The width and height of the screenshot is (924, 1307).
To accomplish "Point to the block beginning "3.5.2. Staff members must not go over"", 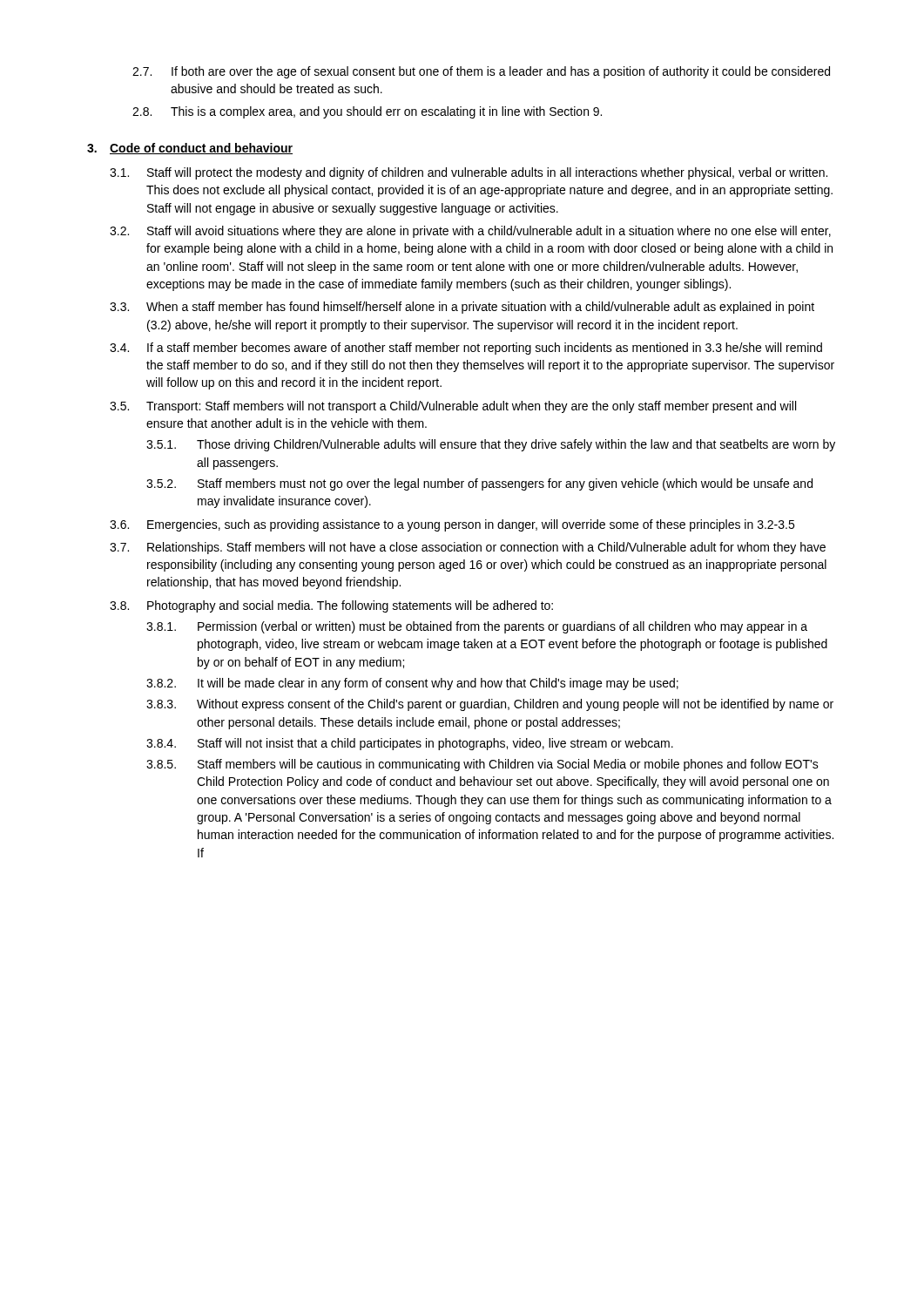I will click(492, 493).
